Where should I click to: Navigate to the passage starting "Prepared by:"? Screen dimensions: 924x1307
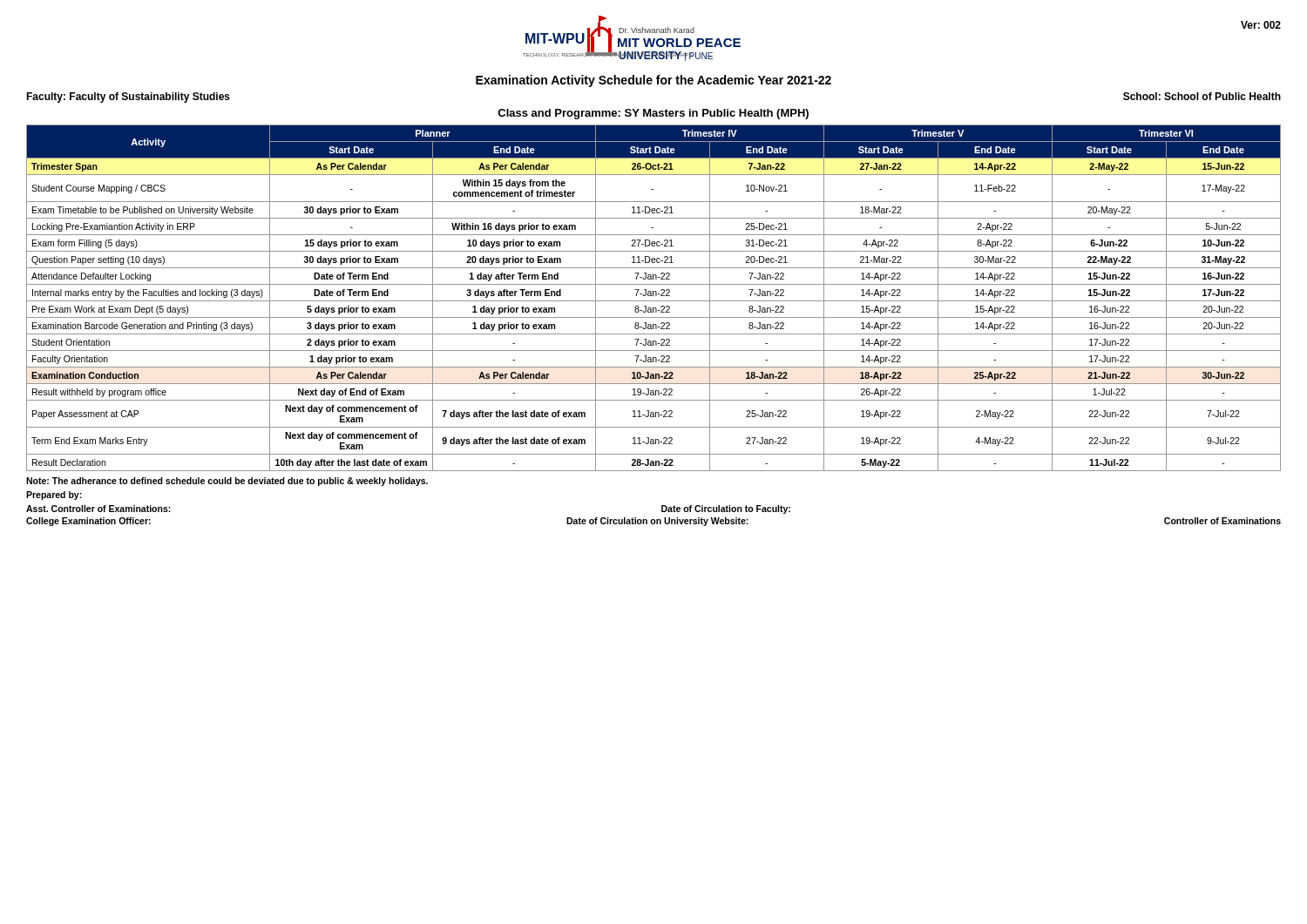click(54, 495)
